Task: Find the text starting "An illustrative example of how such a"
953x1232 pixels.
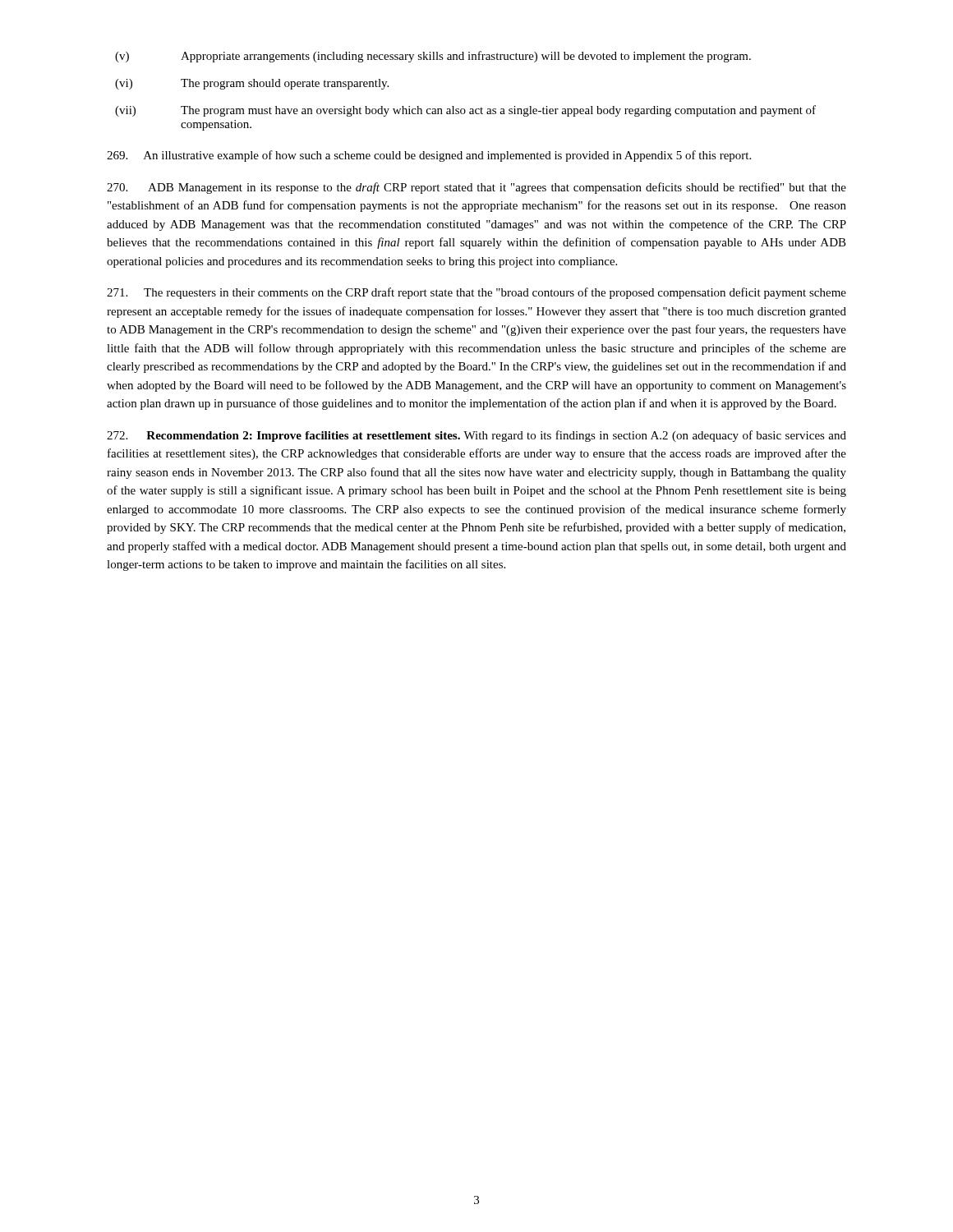Action: click(x=429, y=155)
